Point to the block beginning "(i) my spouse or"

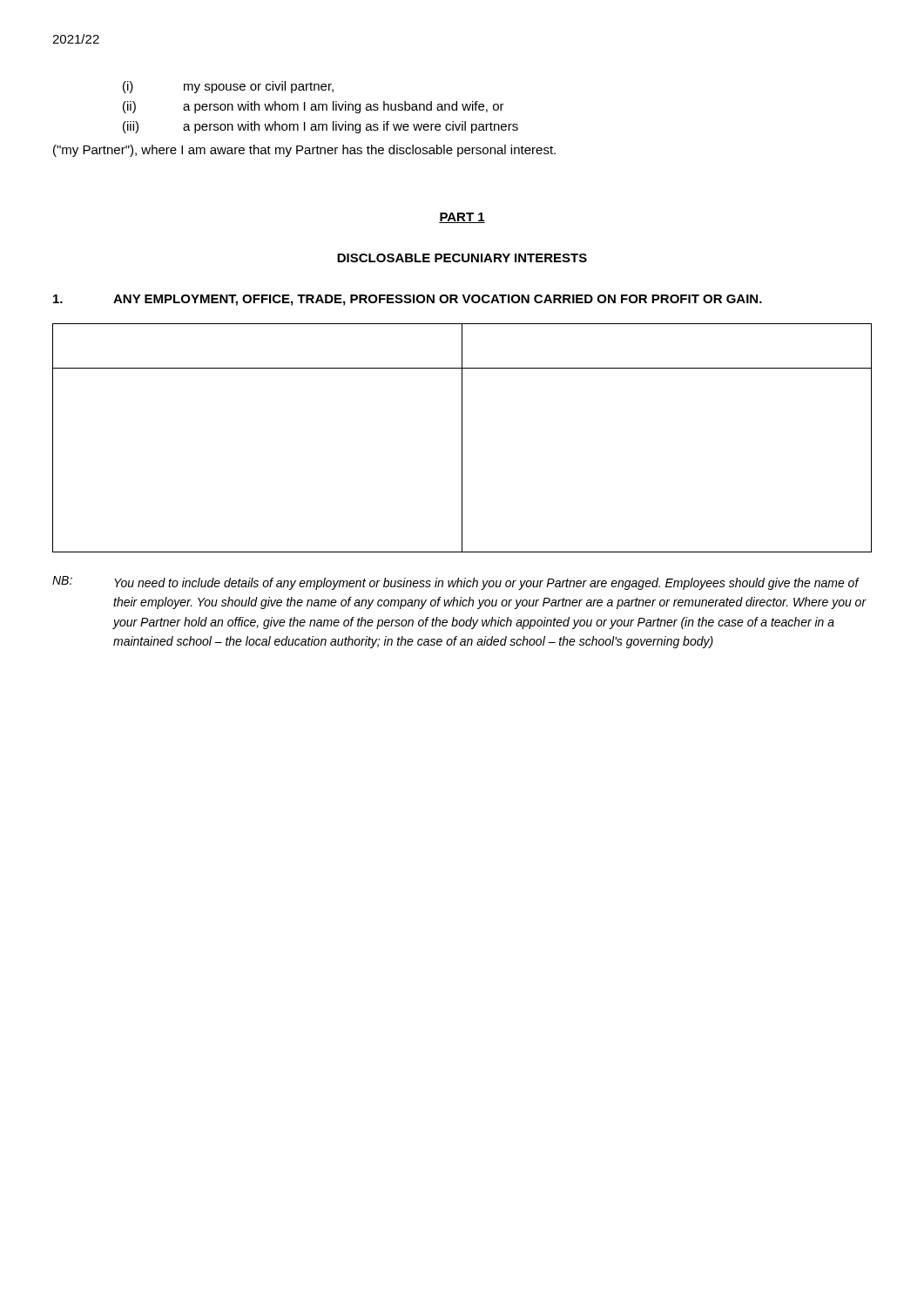point(228,87)
